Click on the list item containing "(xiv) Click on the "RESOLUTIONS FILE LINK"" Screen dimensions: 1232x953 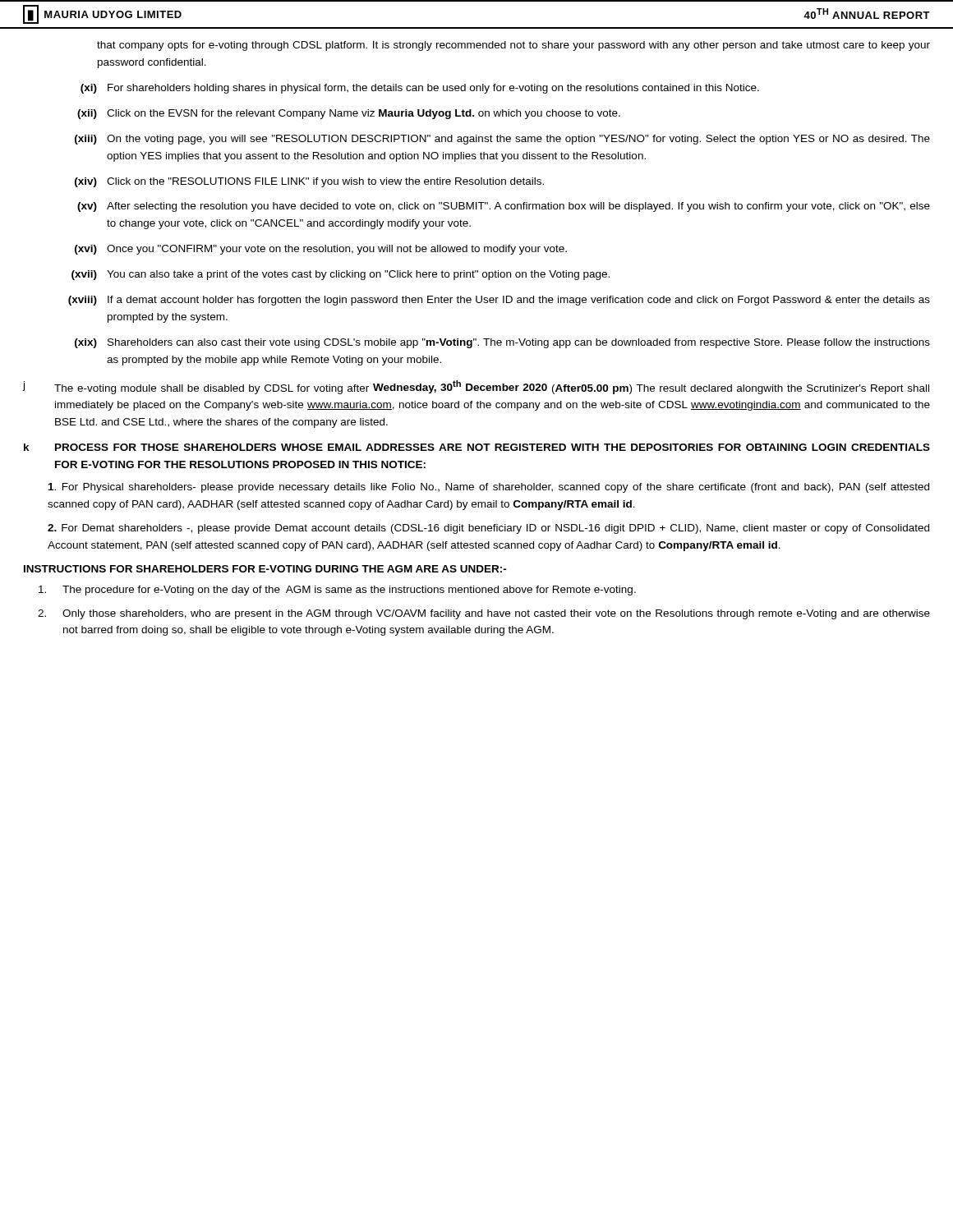pyautogui.click(x=476, y=182)
